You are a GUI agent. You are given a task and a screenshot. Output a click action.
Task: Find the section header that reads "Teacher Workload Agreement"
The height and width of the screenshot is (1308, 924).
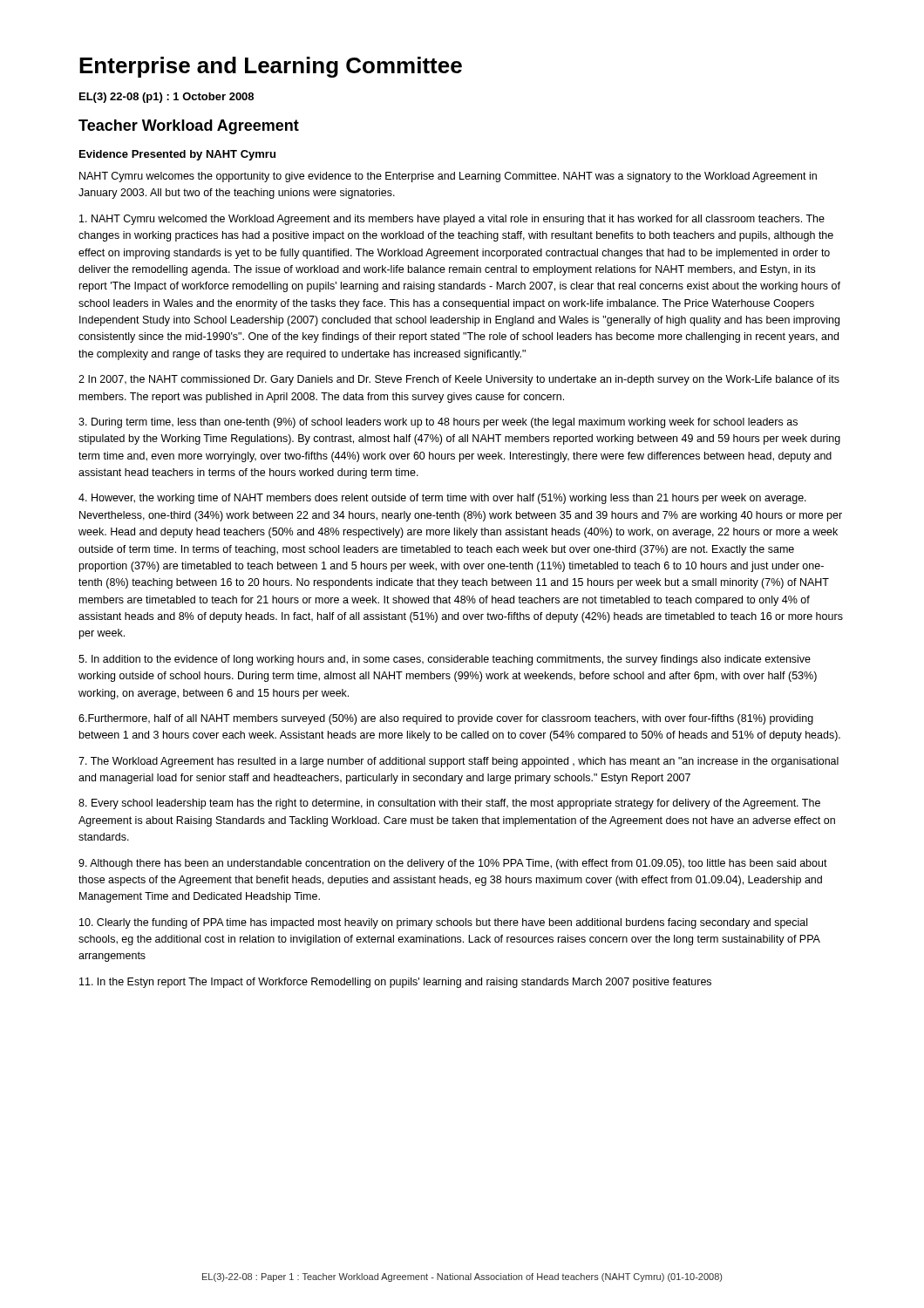[x=189, y=126]
